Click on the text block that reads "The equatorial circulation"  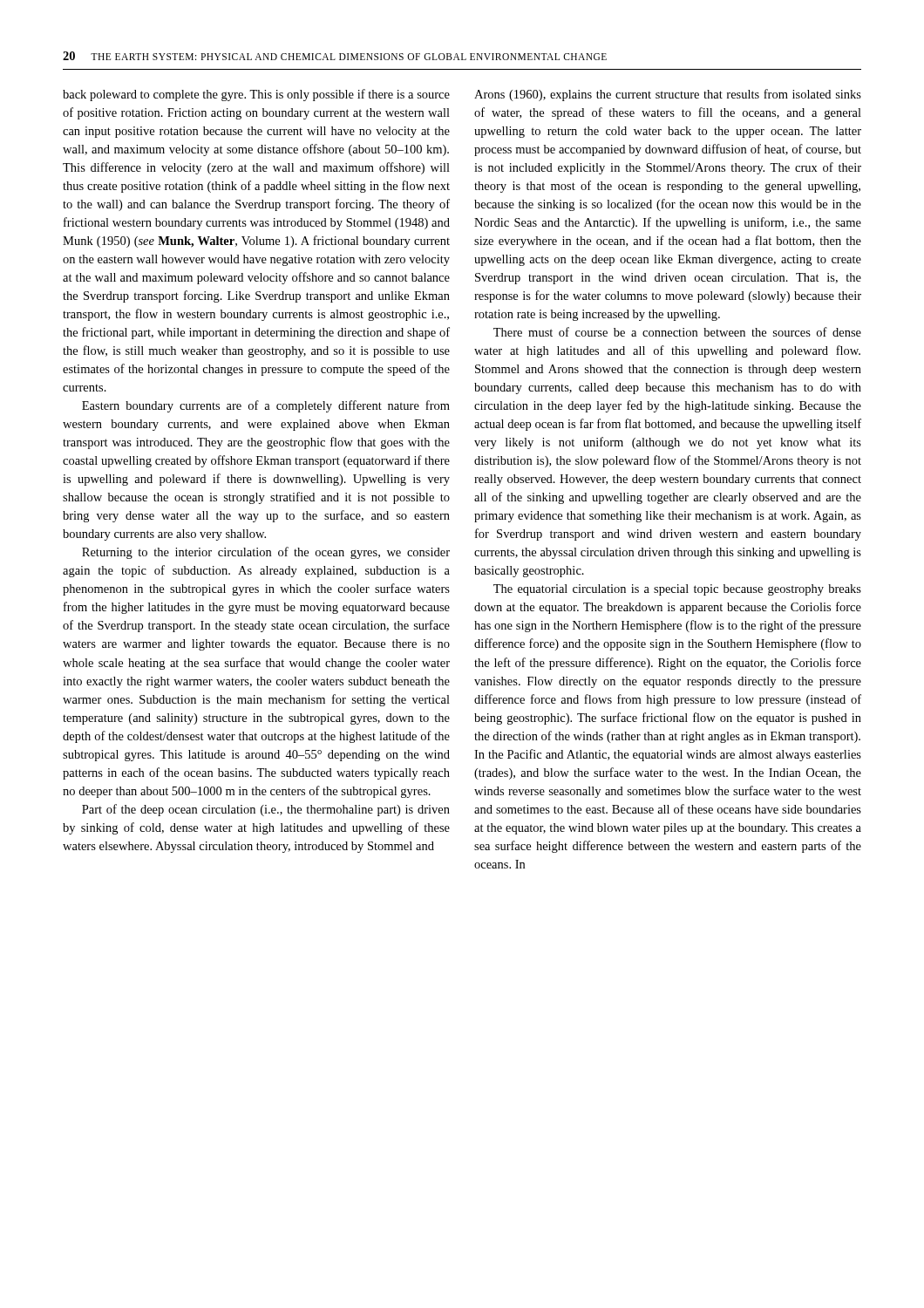coord(668,727)
